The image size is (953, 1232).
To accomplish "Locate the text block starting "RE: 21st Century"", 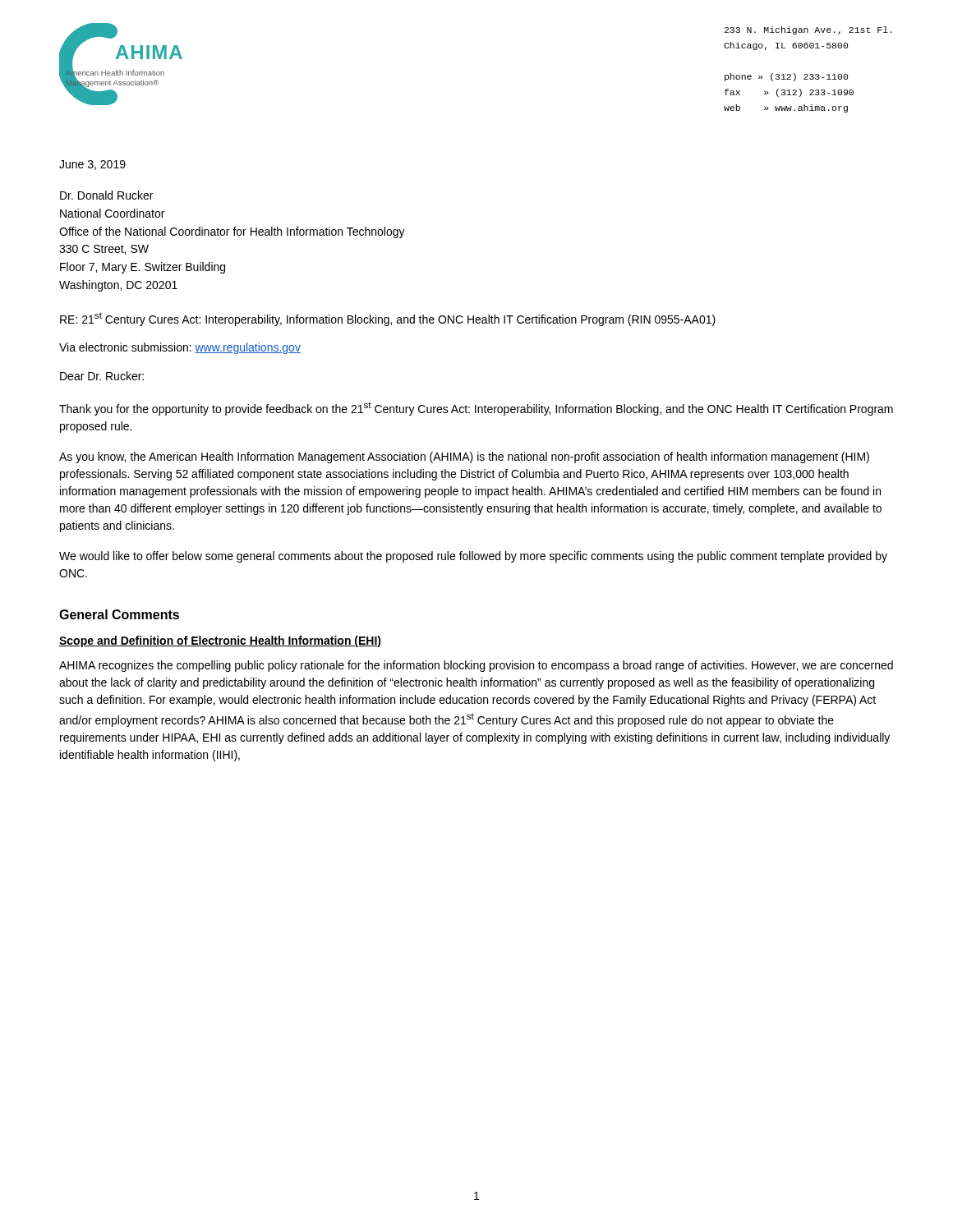I will pyautogui.click(x=387, y=318).
